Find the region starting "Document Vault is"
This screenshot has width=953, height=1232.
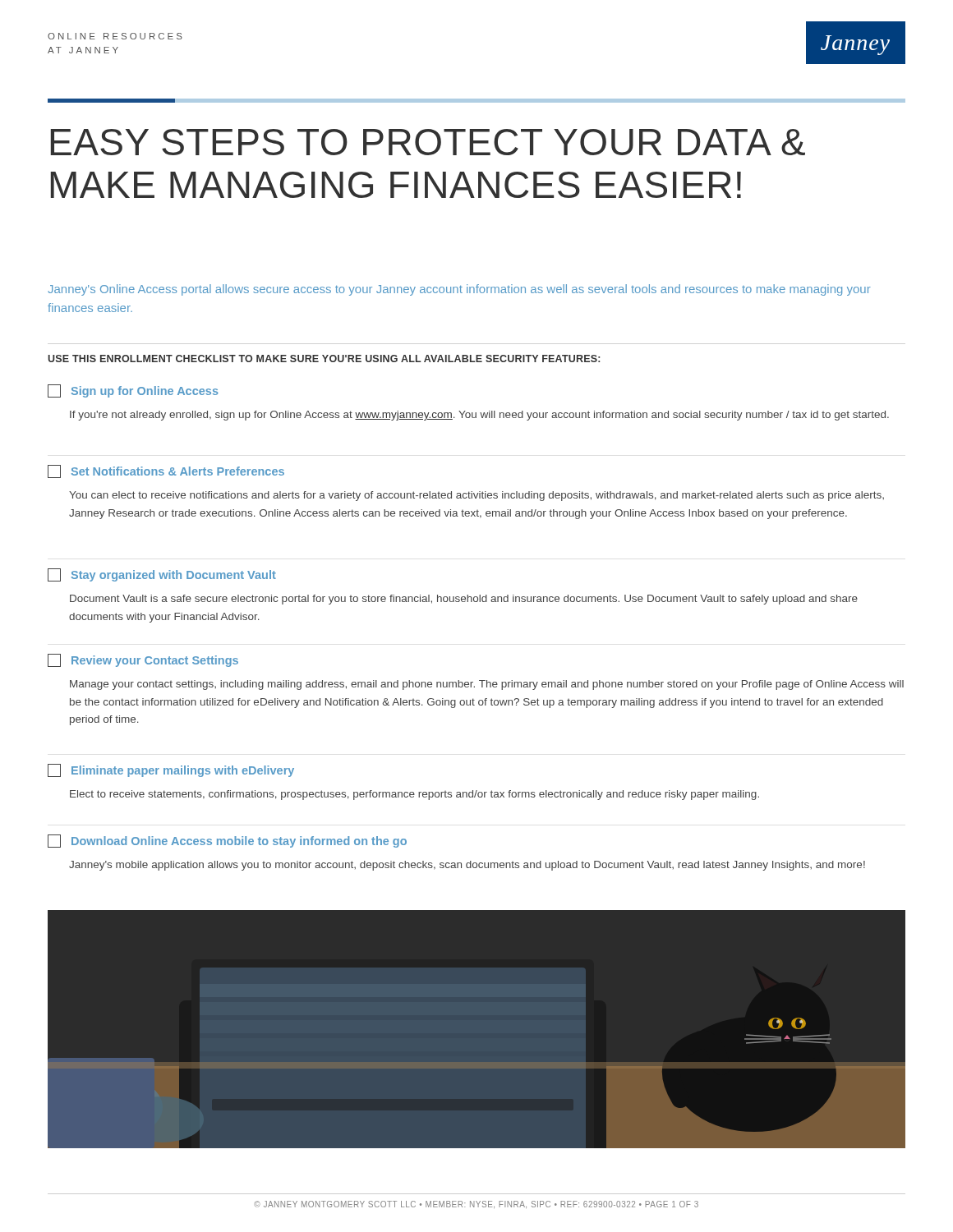click(x=476, y=607)
